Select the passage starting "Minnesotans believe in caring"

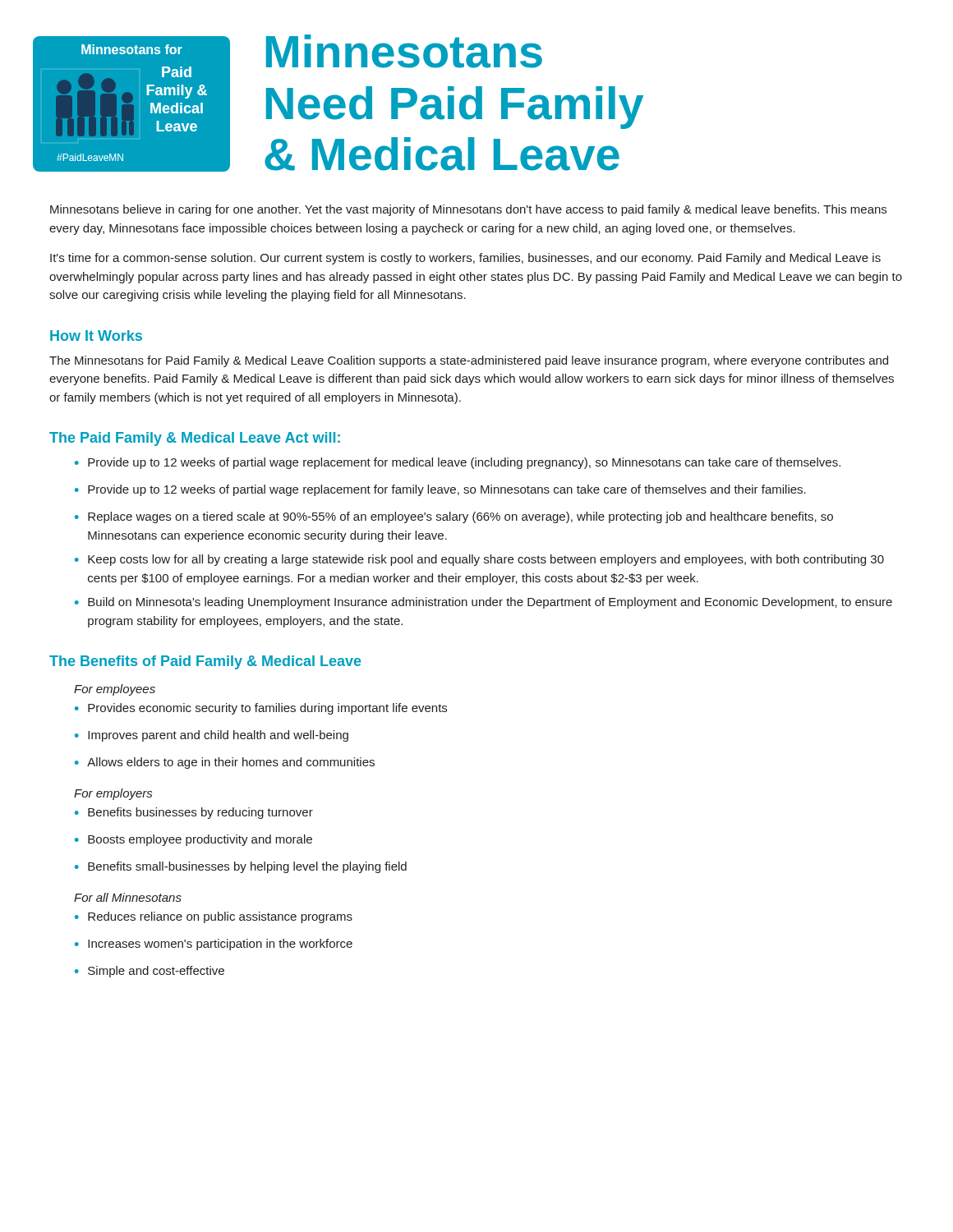468,218
